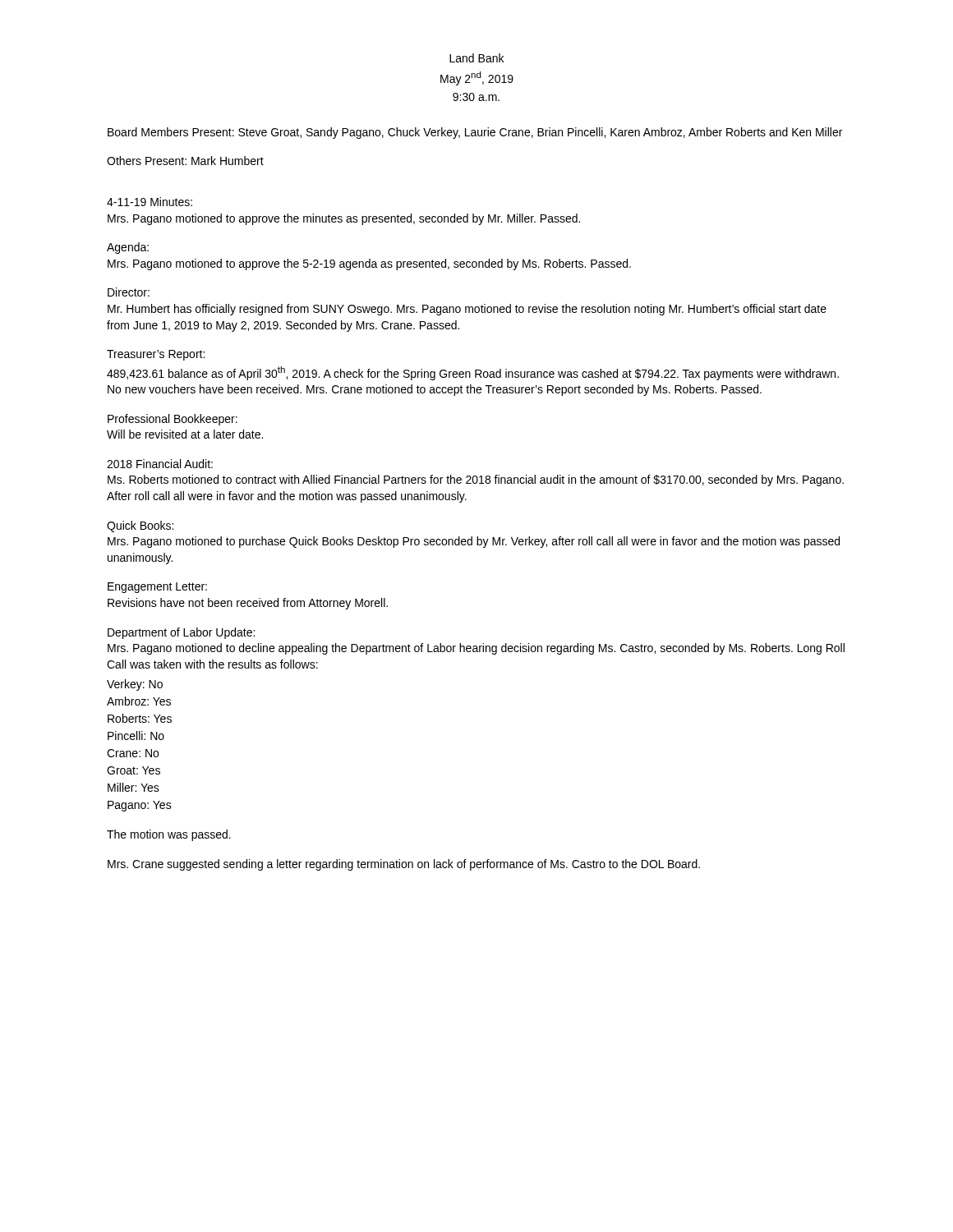
Task: Where does it say "Pincelli: No"?
Action: pyautogui.click(x=136, y=736)
